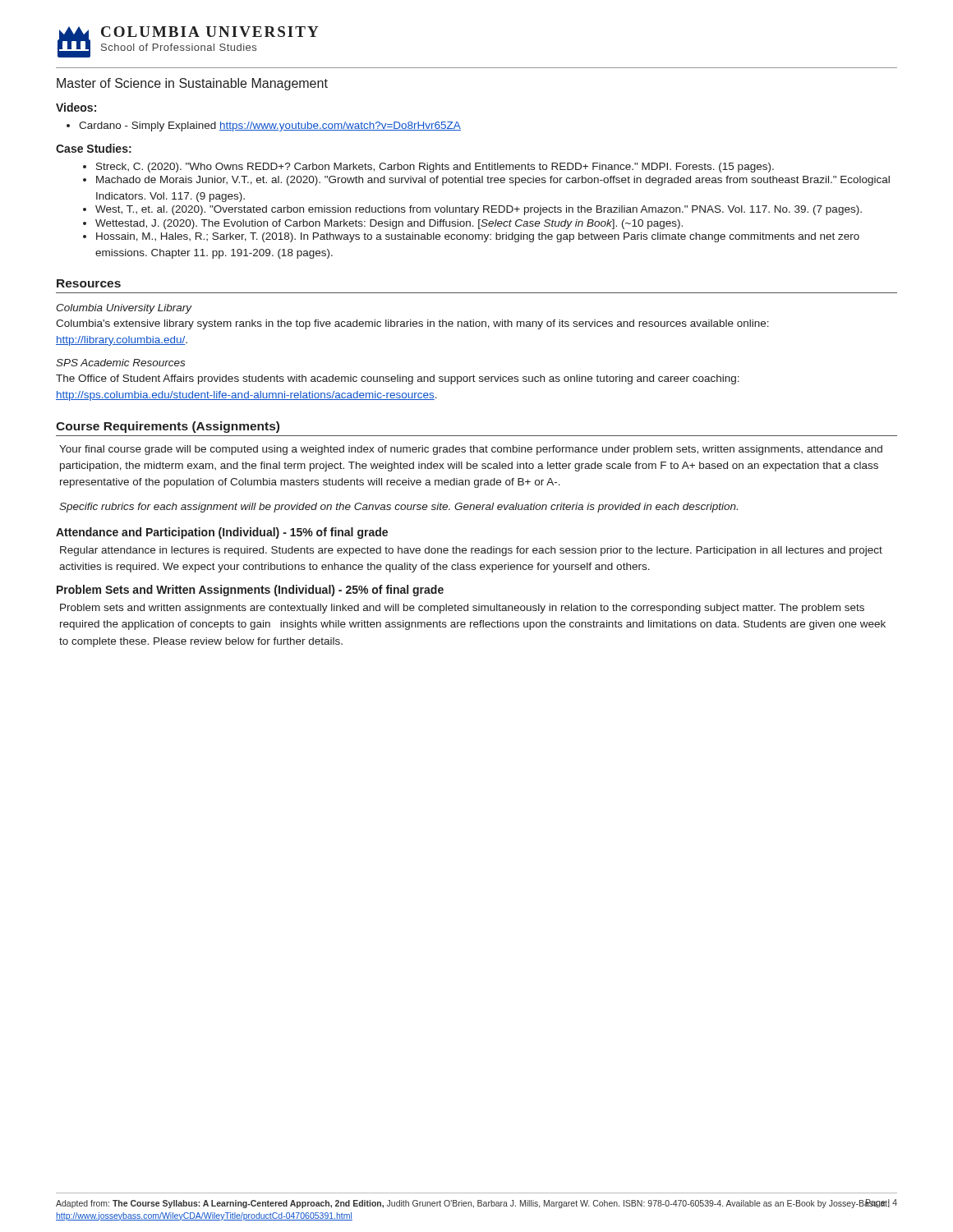Navigate to the region starting "Wettestad, J. (2020). The Evolution of"
This screenshot has width=953, height=1232.
pos(476,223)
